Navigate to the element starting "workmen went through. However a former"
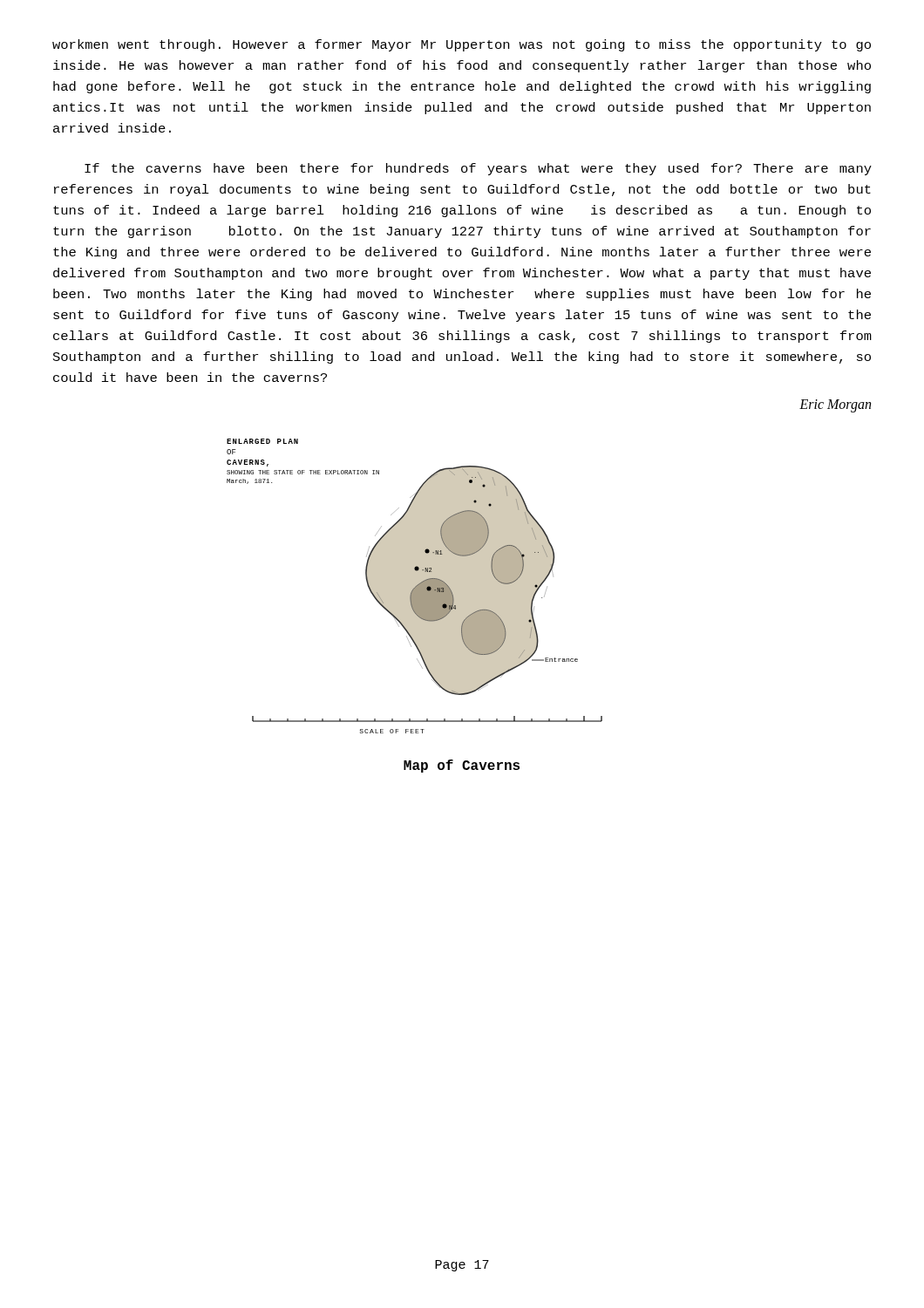Image resolution: width=924 pixels, height=1308 pixels. click(462, 87)
